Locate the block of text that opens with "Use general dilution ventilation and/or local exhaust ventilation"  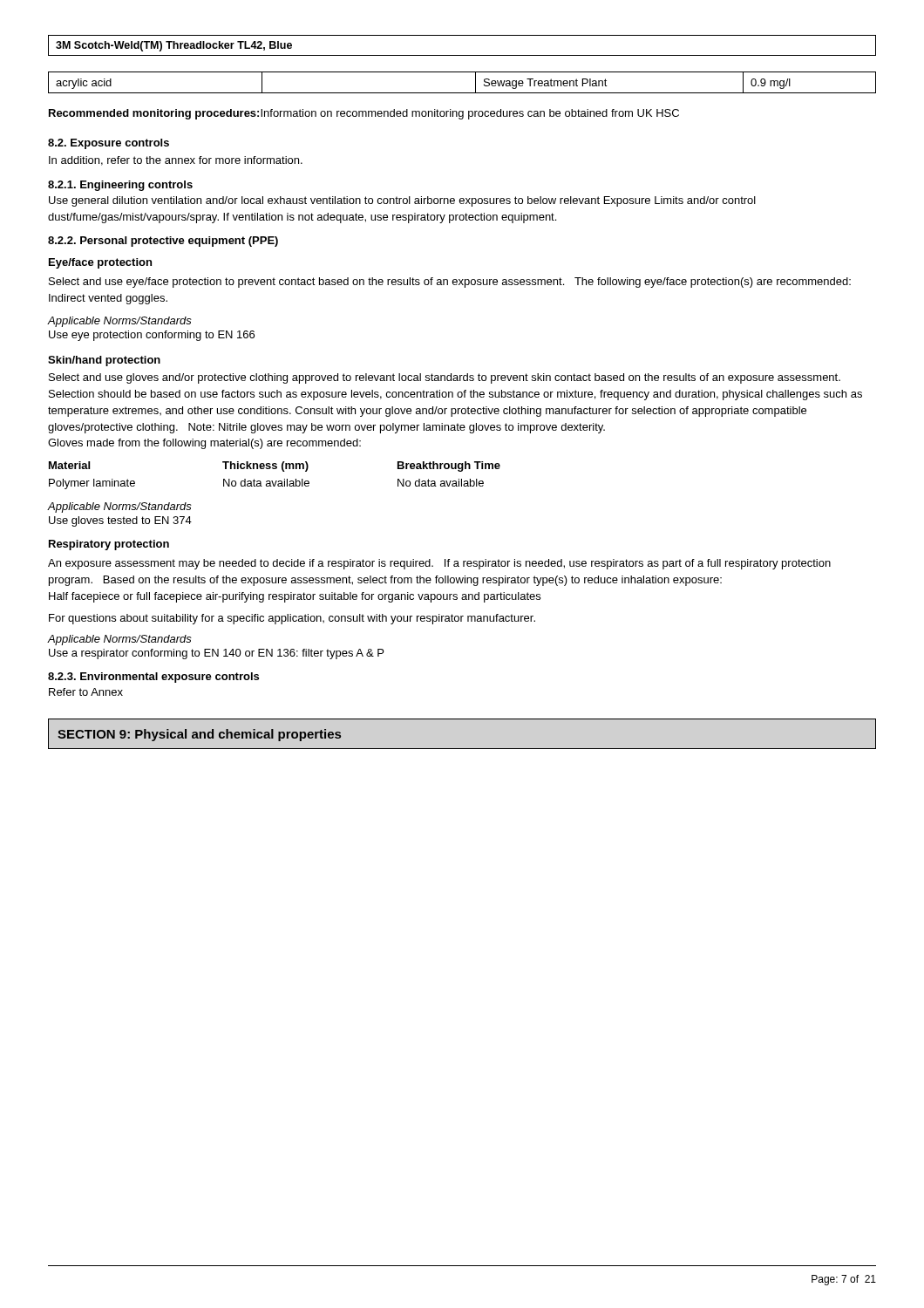402,208
